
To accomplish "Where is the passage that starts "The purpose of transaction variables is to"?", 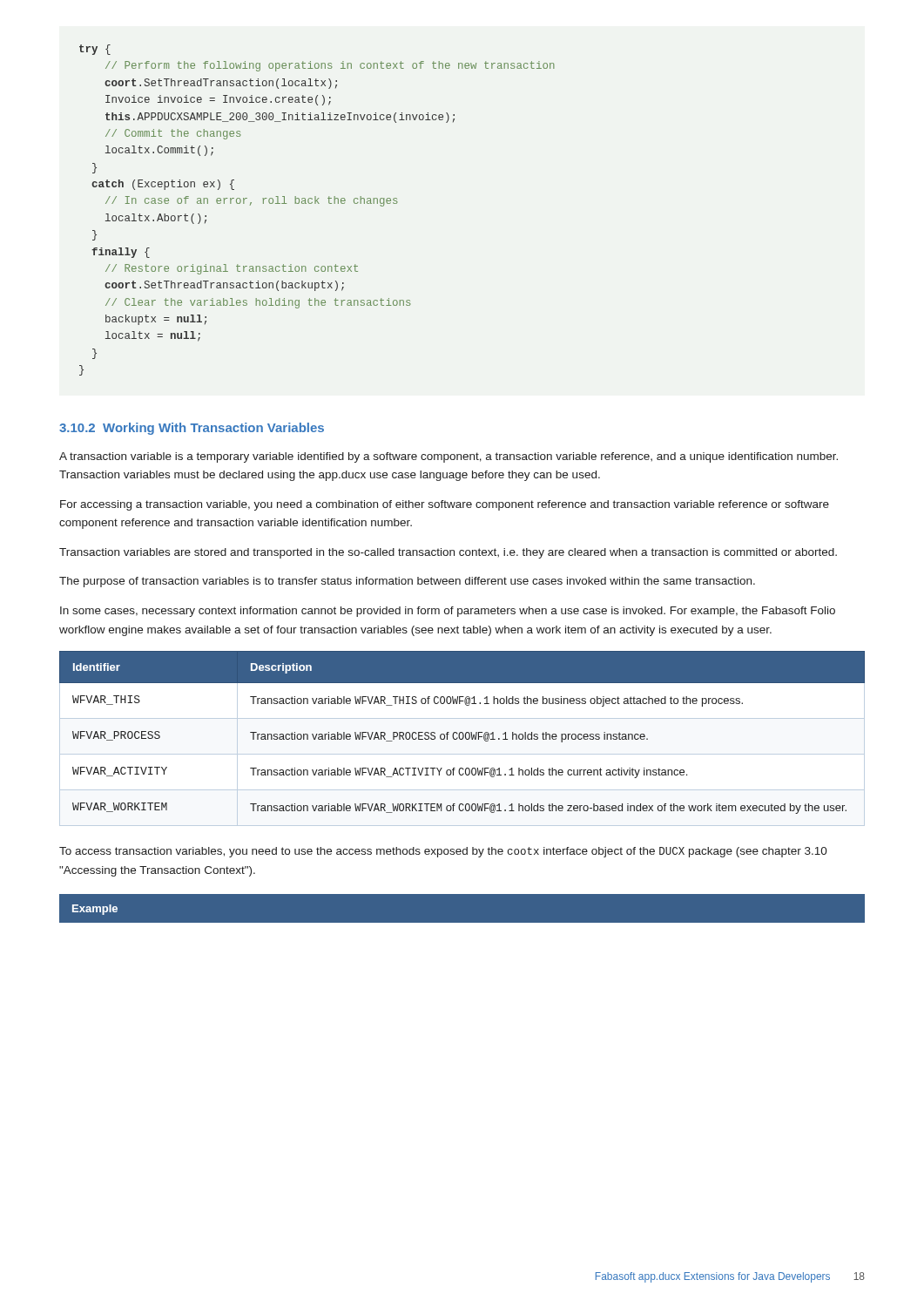I will click(407, 581).
